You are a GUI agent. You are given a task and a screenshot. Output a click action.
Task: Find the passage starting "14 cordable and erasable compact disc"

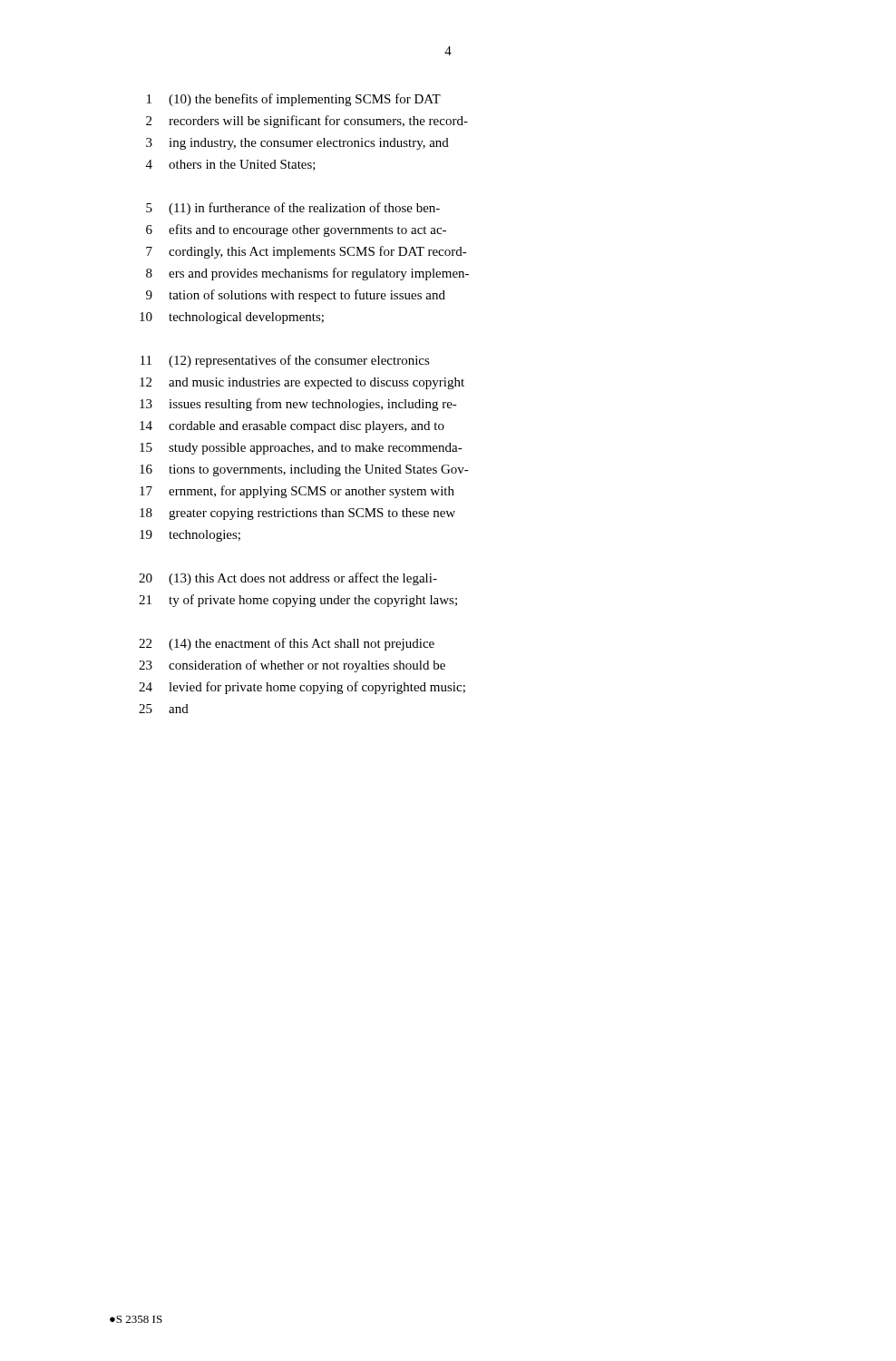[292, 427]
